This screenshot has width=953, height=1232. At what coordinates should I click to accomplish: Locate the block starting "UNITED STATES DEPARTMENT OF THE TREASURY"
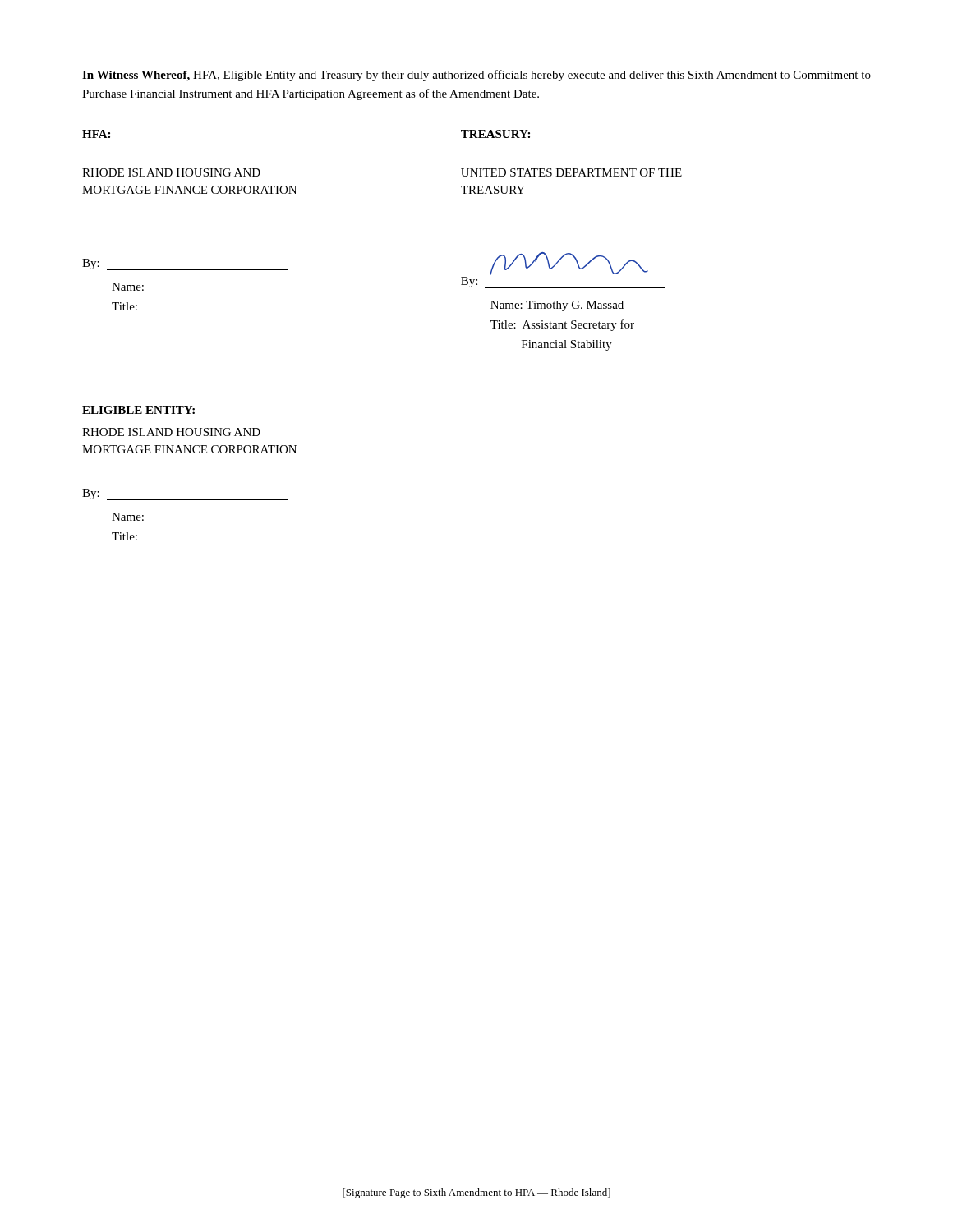coord(571,181)
